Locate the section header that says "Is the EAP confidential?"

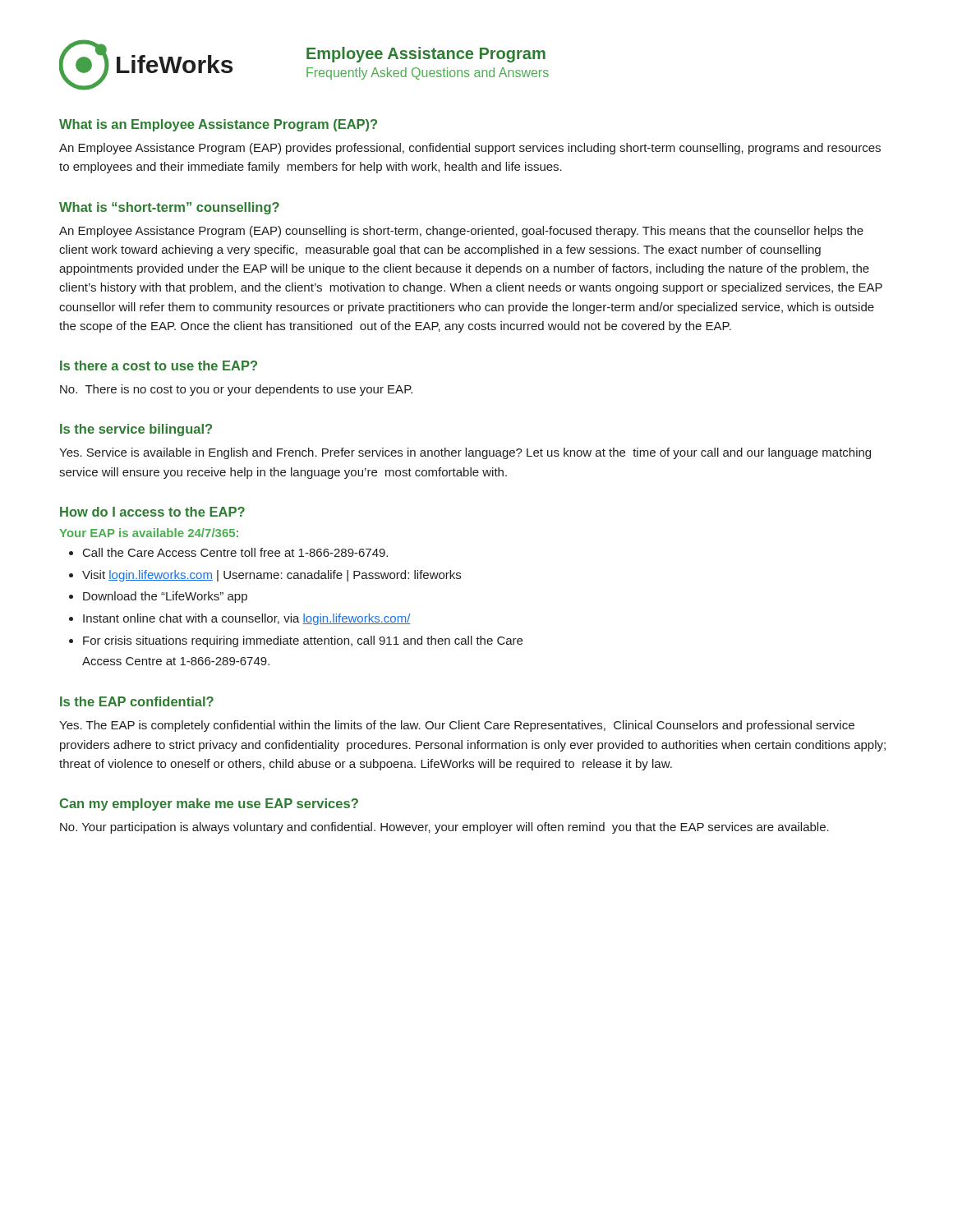coord(137,702)
